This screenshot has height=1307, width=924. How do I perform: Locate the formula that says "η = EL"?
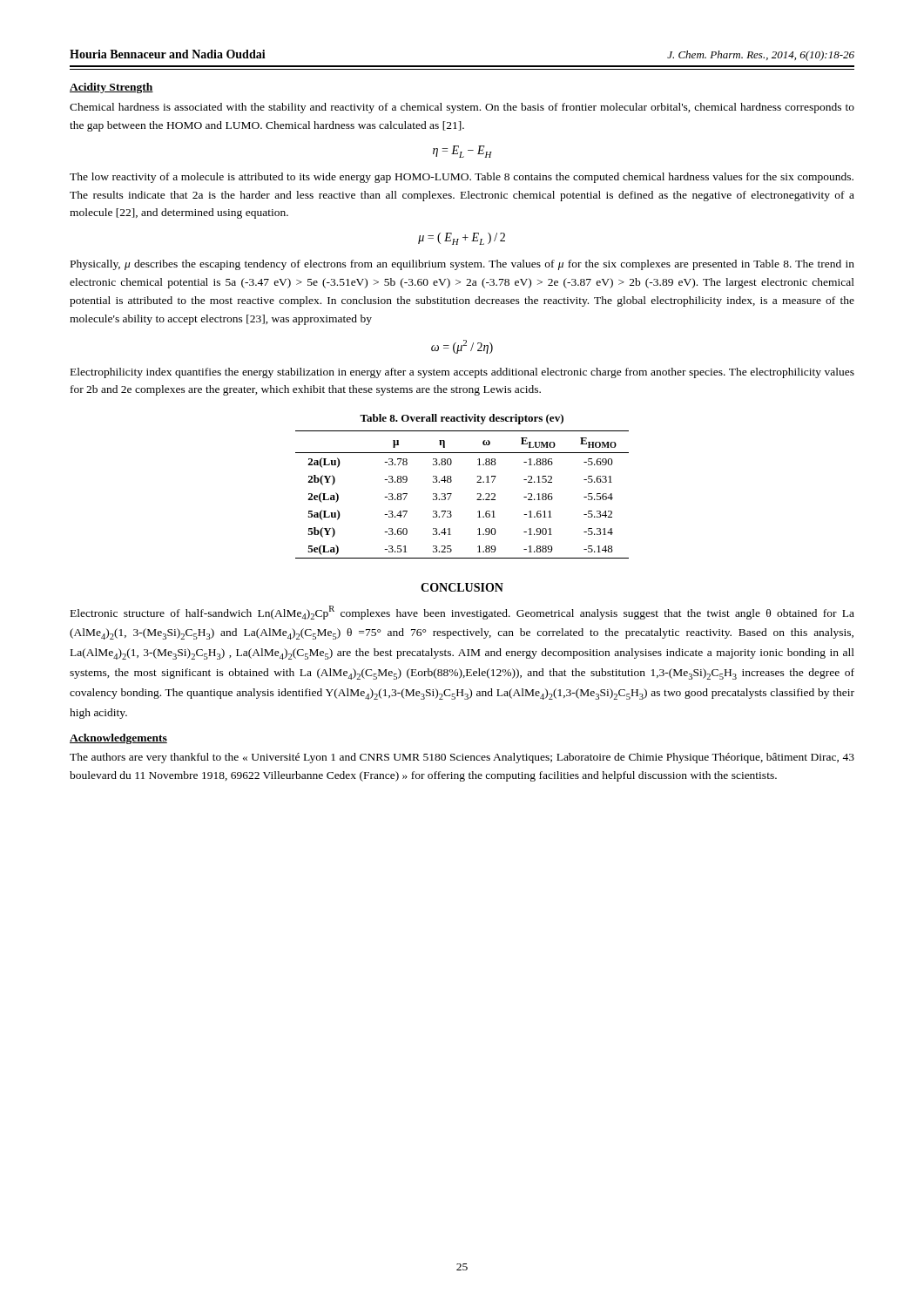click(x=462, y=151)
